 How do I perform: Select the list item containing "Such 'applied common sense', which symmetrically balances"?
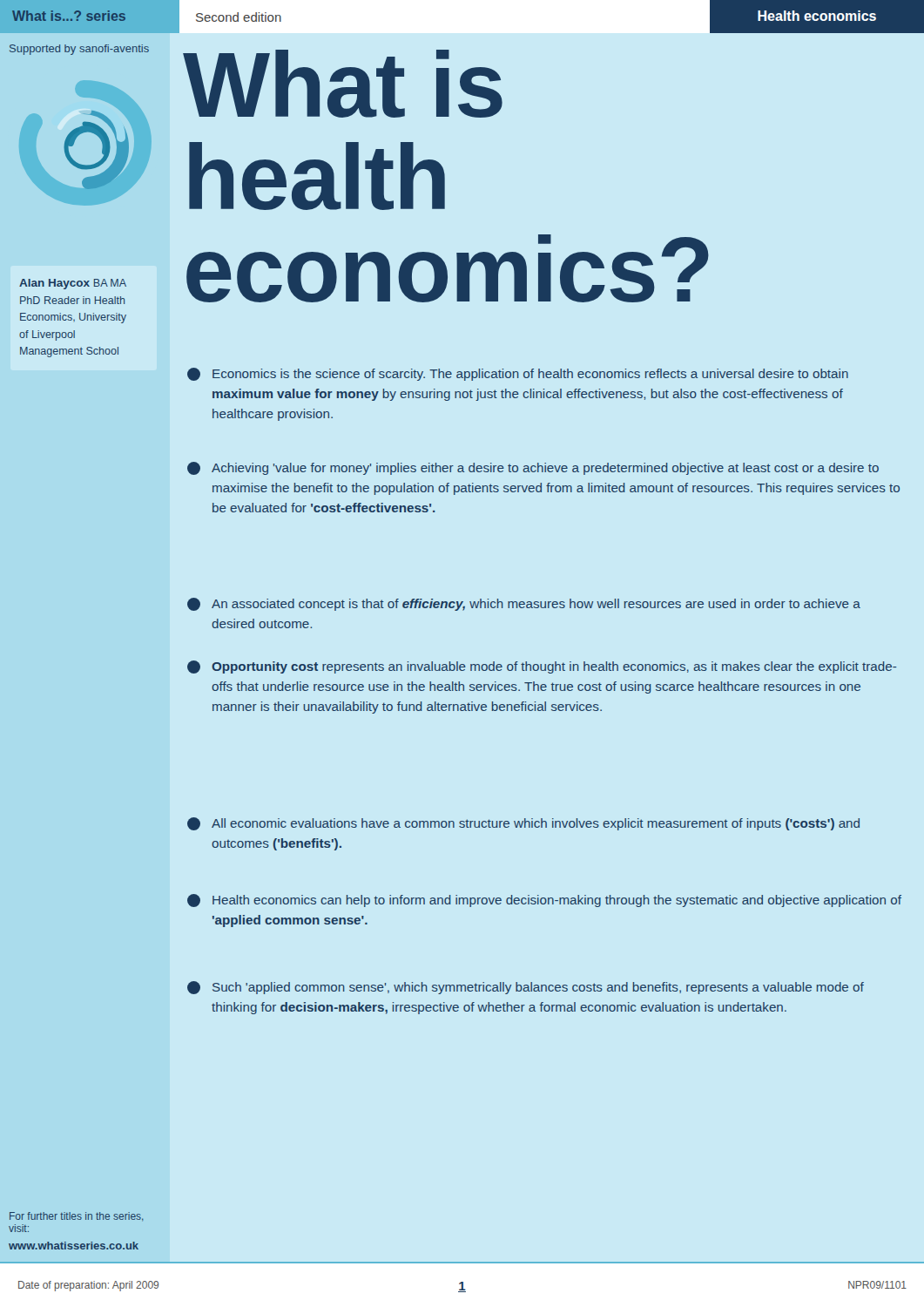(x=545, y=998)
